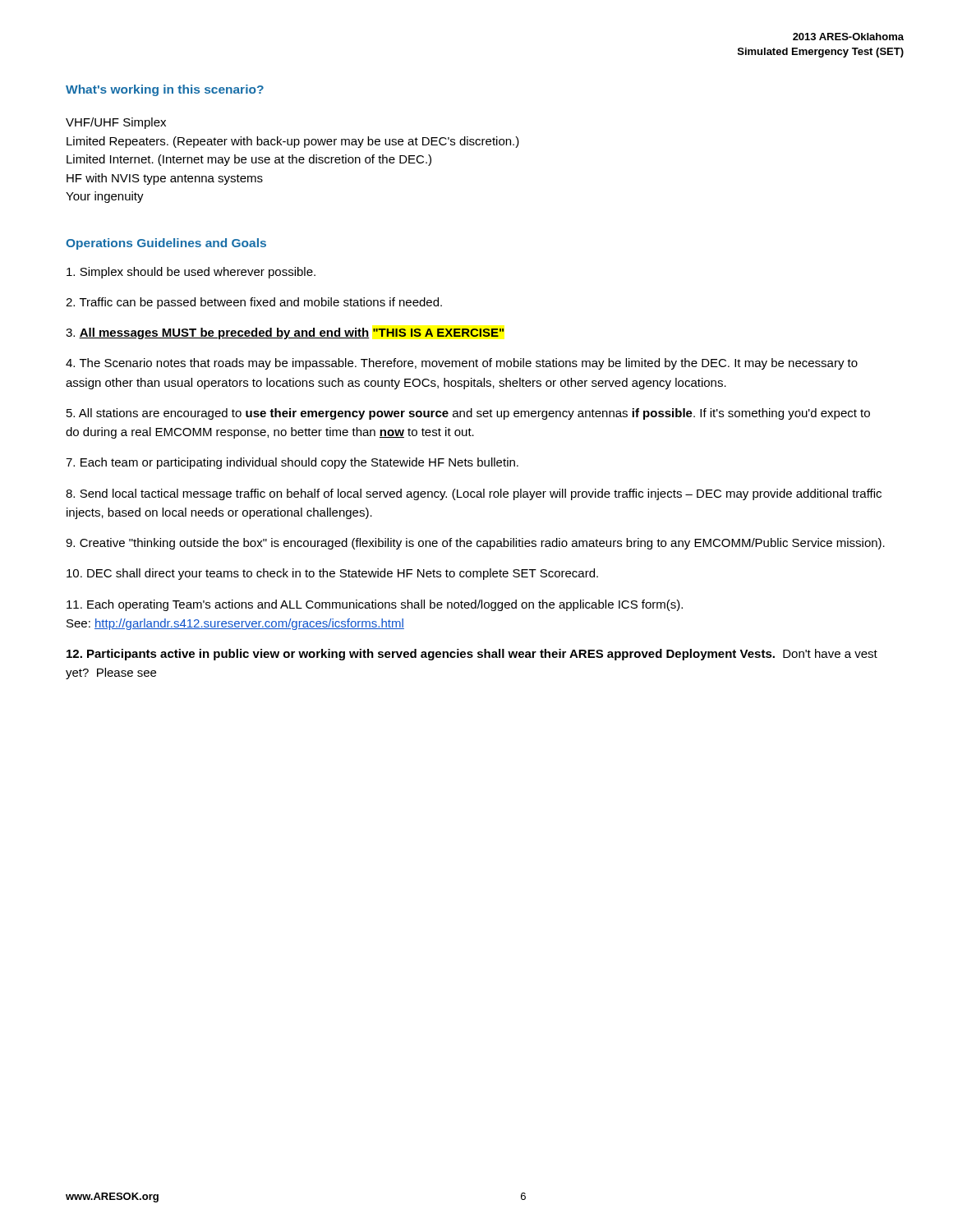Find the region starting "9. Creative "thinking outside the box" is"

click(476, 543)
